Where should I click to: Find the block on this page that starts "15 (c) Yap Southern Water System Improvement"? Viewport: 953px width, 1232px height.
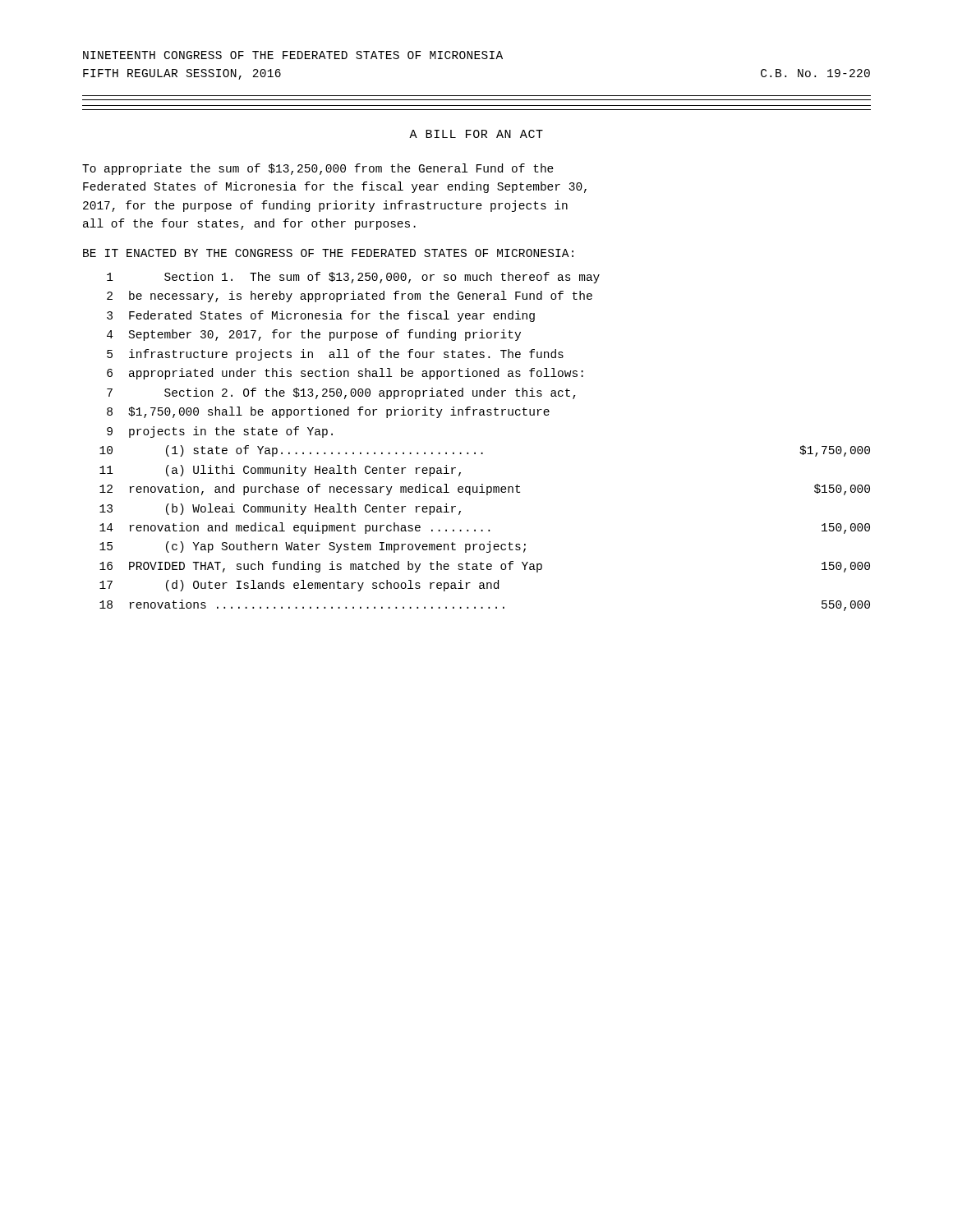[x=476, y=548]
